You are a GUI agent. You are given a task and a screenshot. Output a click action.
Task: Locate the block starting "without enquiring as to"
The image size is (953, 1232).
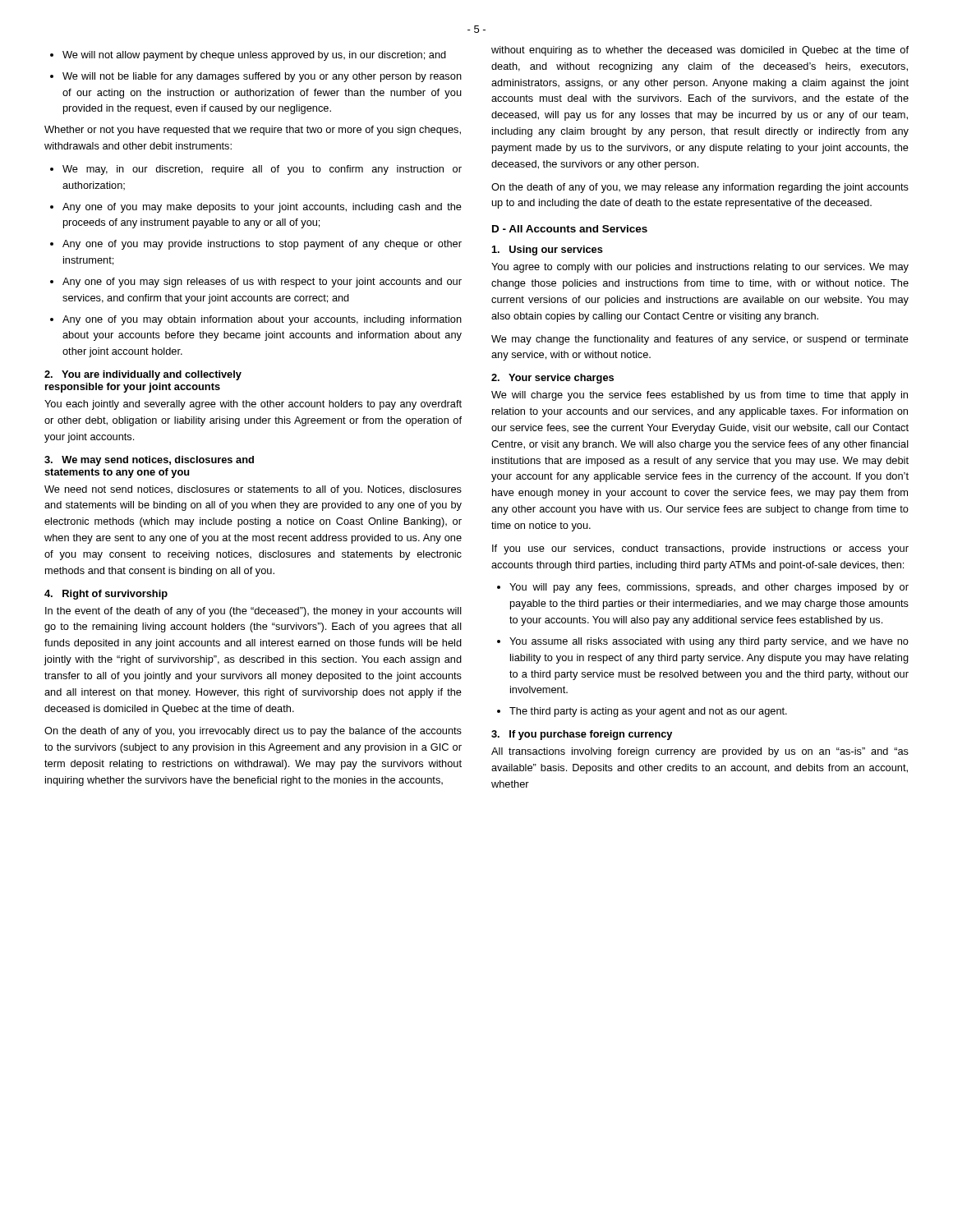coord(700,107)
